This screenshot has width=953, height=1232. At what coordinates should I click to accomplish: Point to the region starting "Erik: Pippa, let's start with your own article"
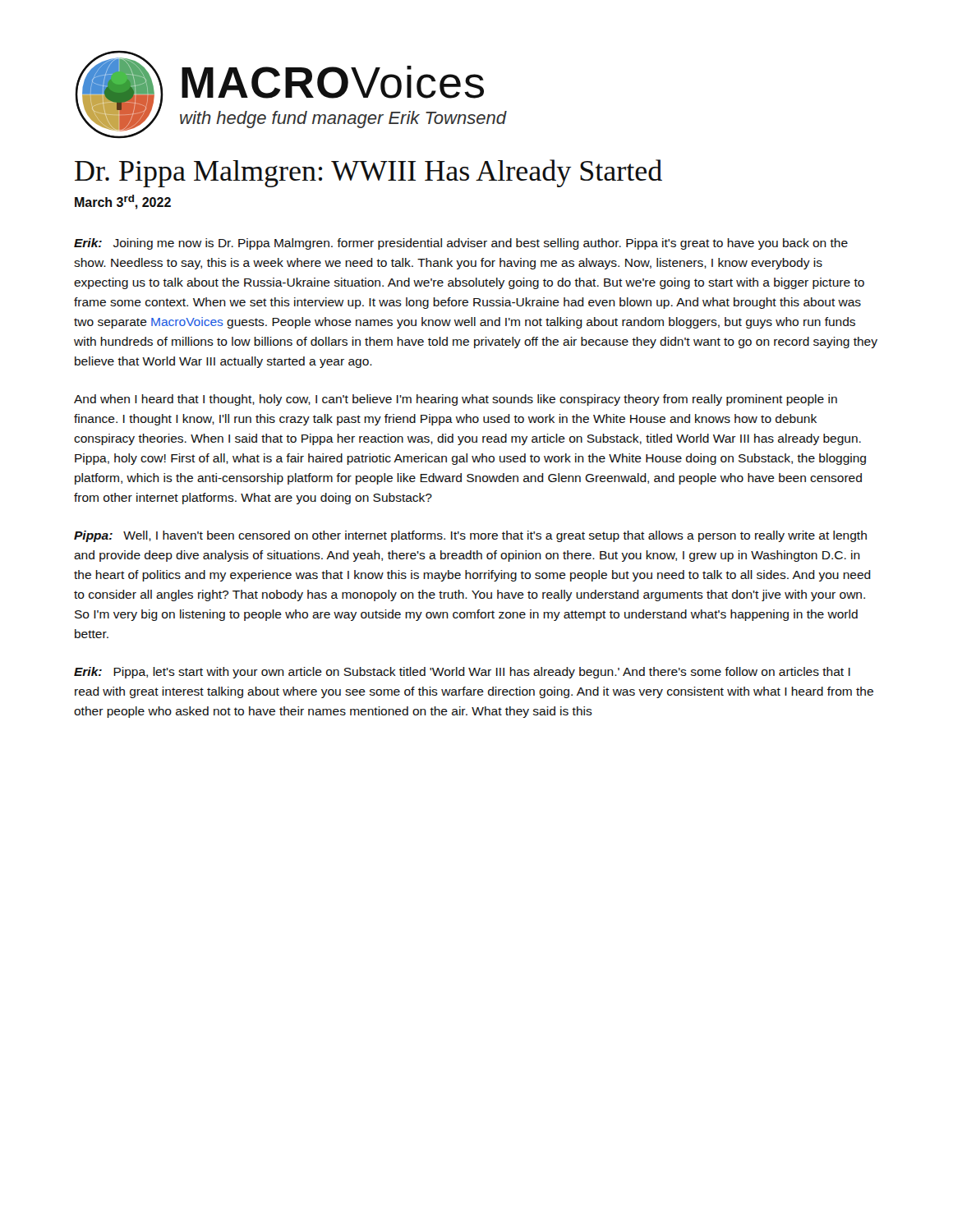(x=474, y=691)
